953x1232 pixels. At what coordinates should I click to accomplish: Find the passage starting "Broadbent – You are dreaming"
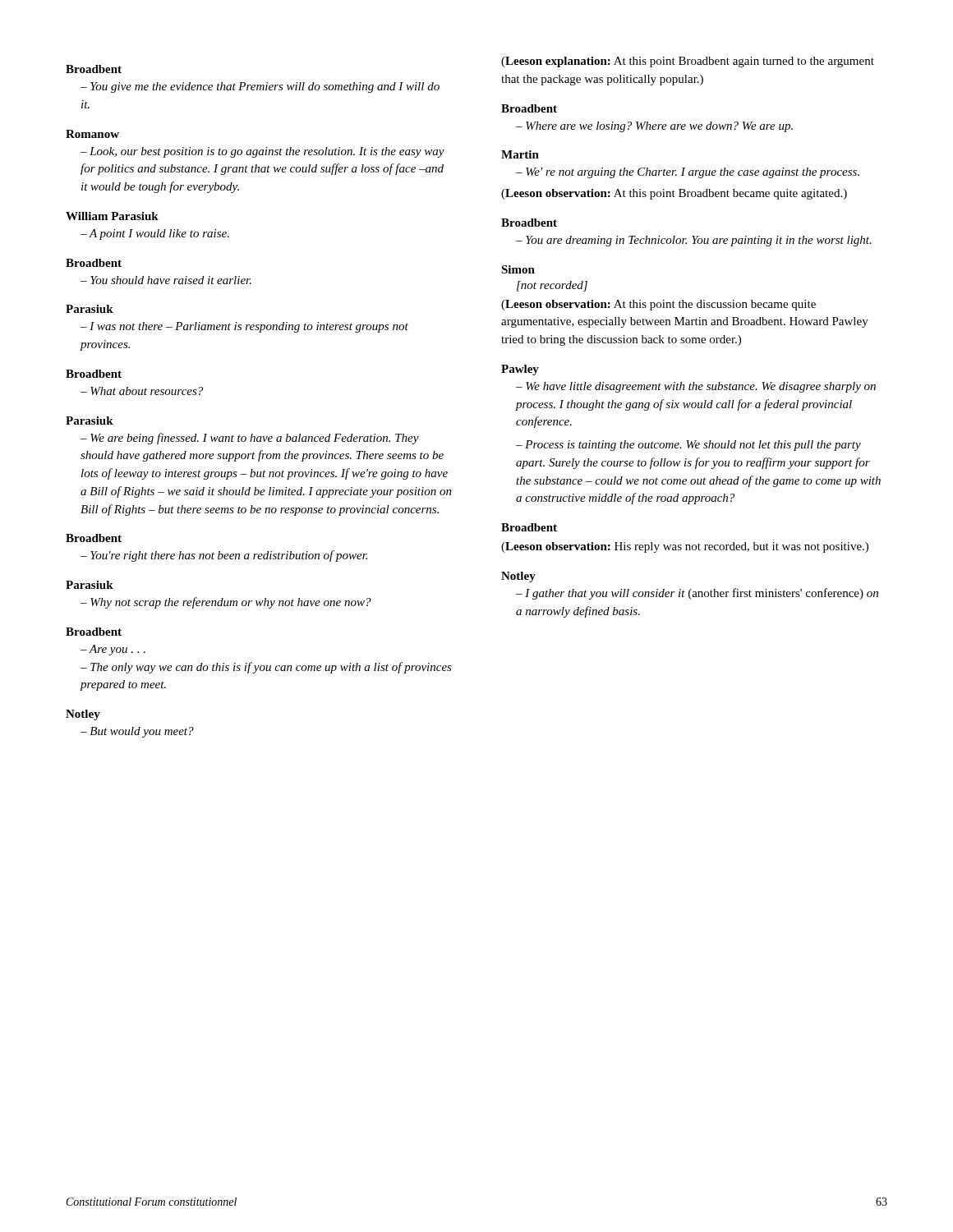(694, 233)
